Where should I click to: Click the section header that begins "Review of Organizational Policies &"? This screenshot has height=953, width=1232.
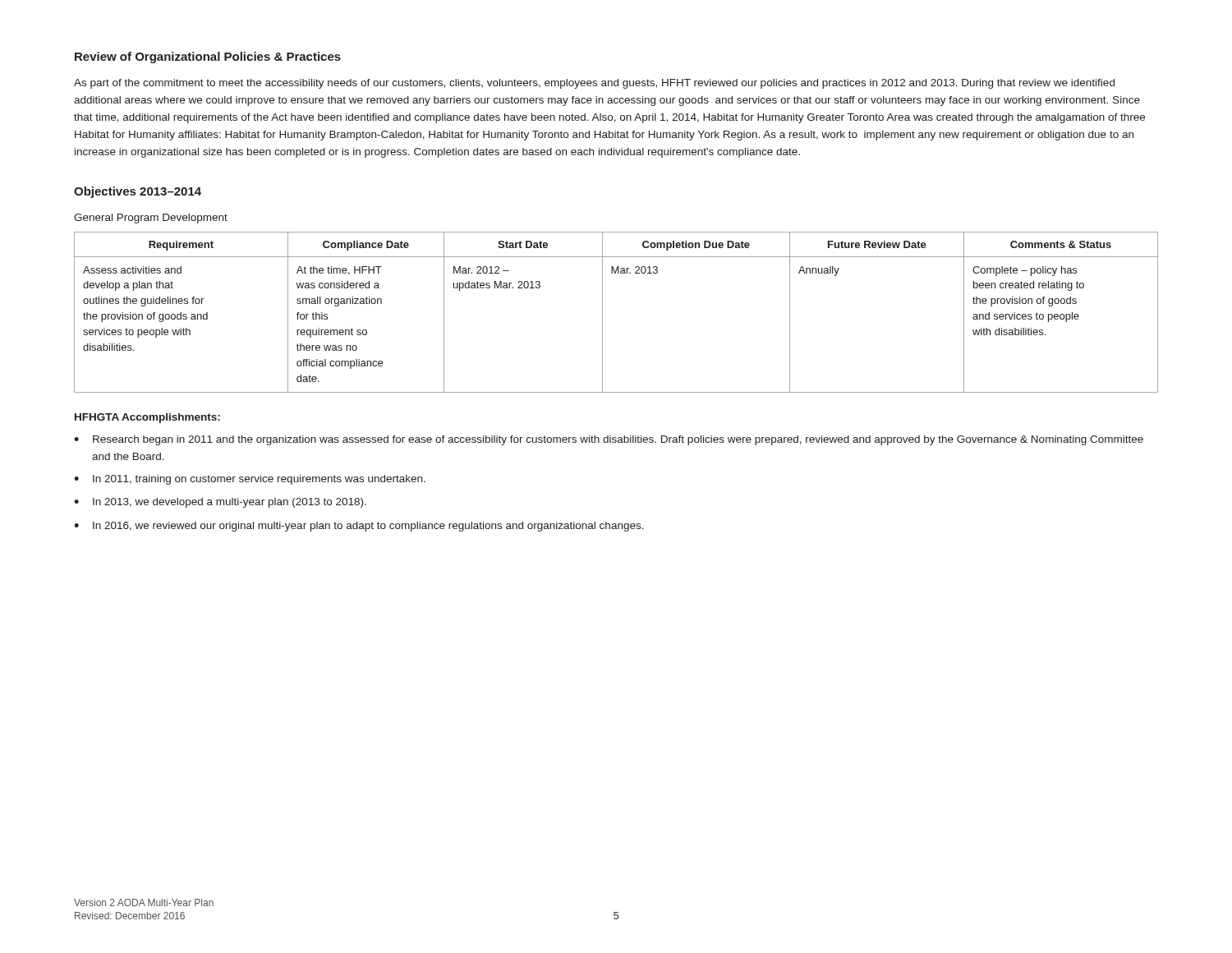pos(207,56)
